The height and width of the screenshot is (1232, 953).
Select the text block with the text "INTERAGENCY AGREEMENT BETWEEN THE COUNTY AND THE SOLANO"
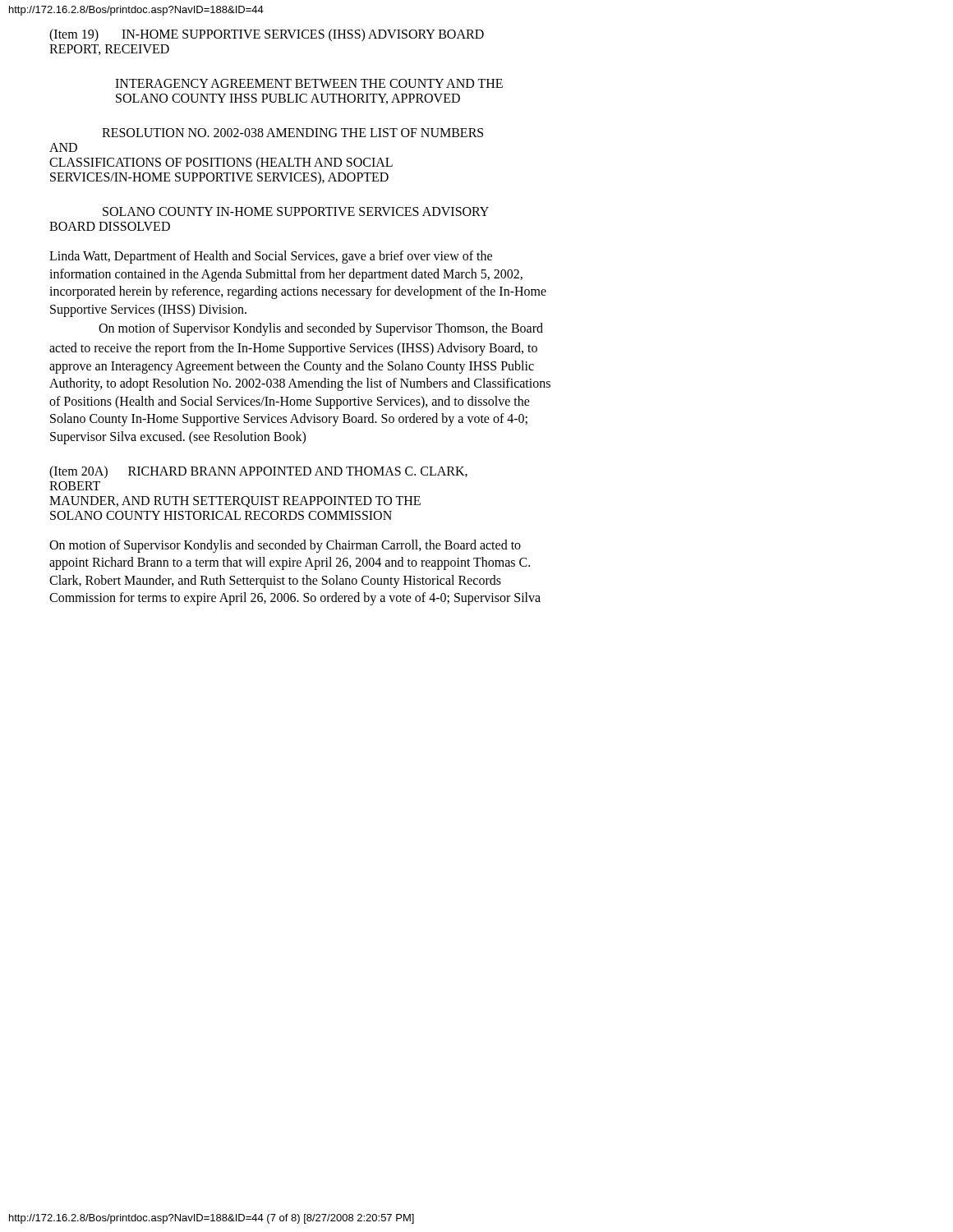tap(309, 91)
